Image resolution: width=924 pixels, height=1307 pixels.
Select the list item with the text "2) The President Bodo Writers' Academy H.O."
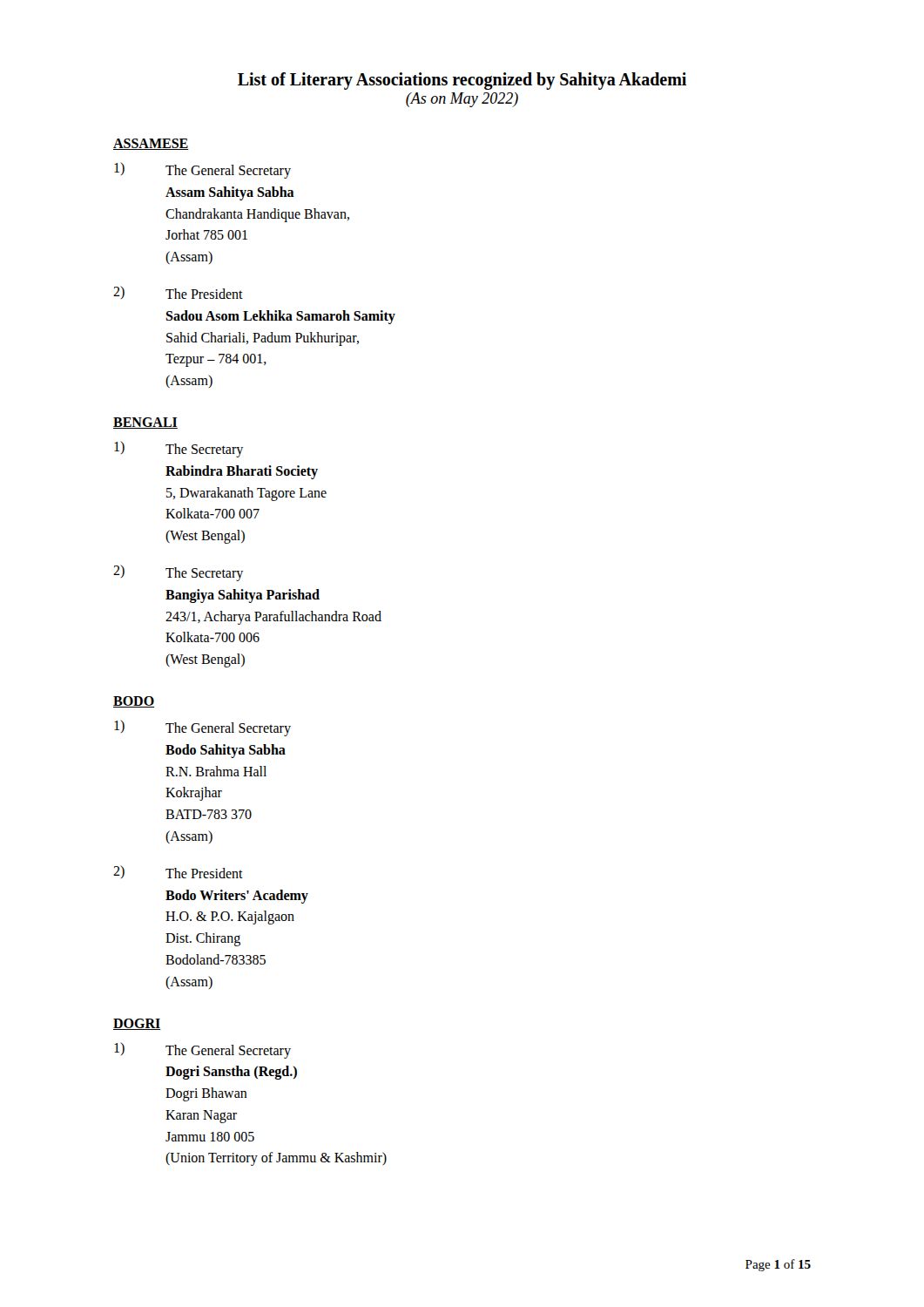coord(211,928)
